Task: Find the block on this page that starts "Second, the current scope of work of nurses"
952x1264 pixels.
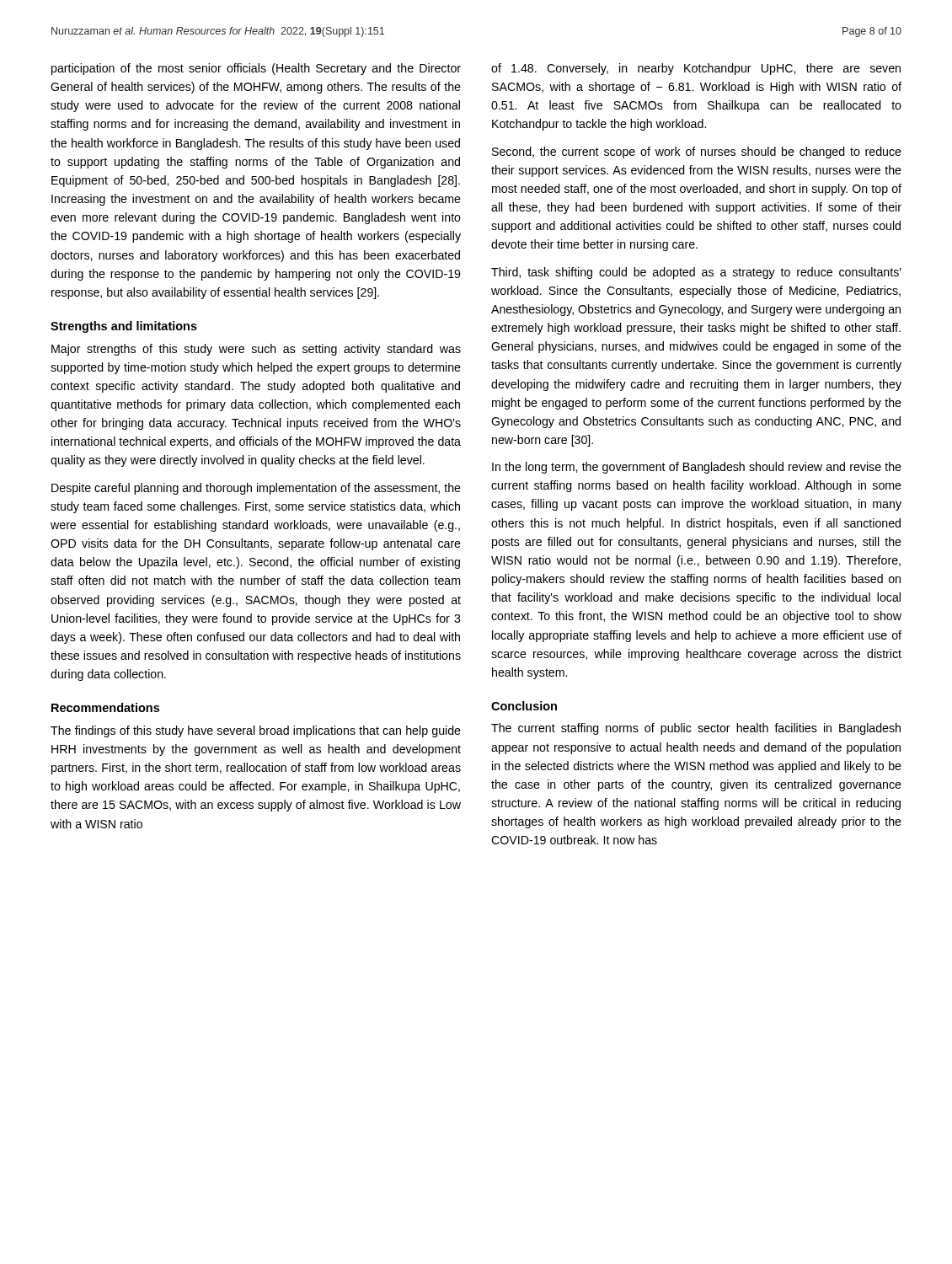Action: point(696,198)
